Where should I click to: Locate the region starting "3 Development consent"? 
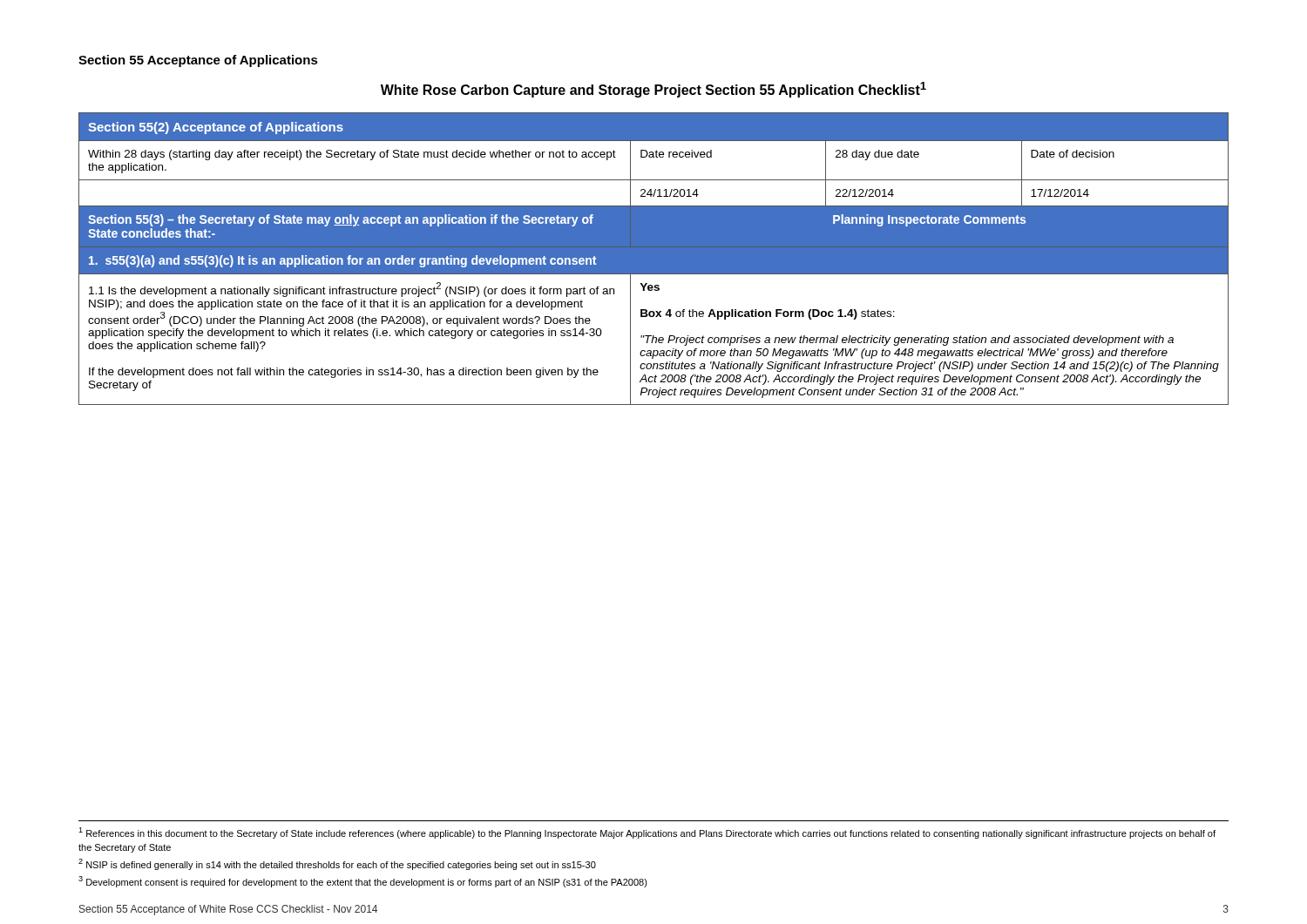[x=363, y=881]
